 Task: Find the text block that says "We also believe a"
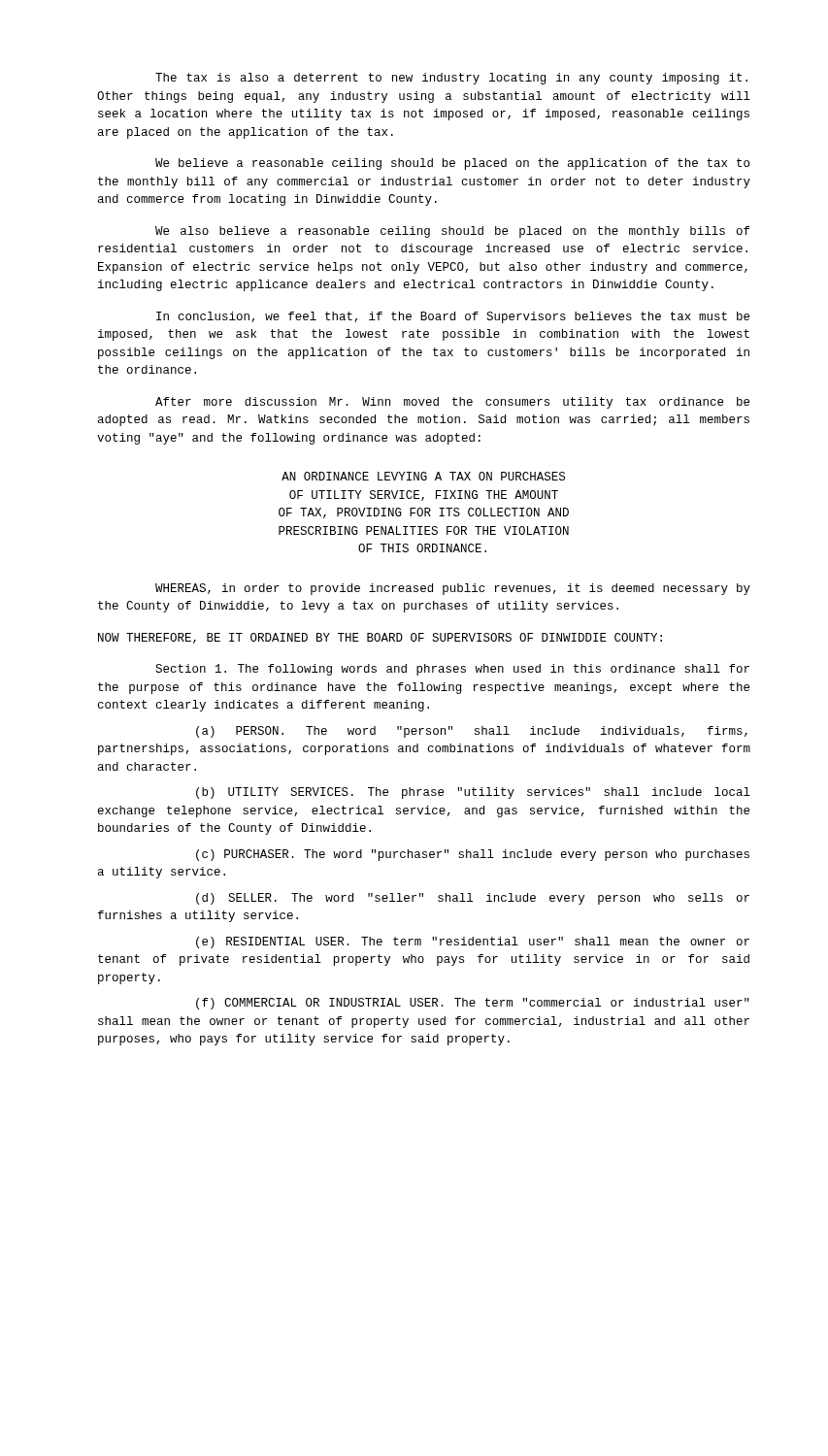click(x=424, y=259)
